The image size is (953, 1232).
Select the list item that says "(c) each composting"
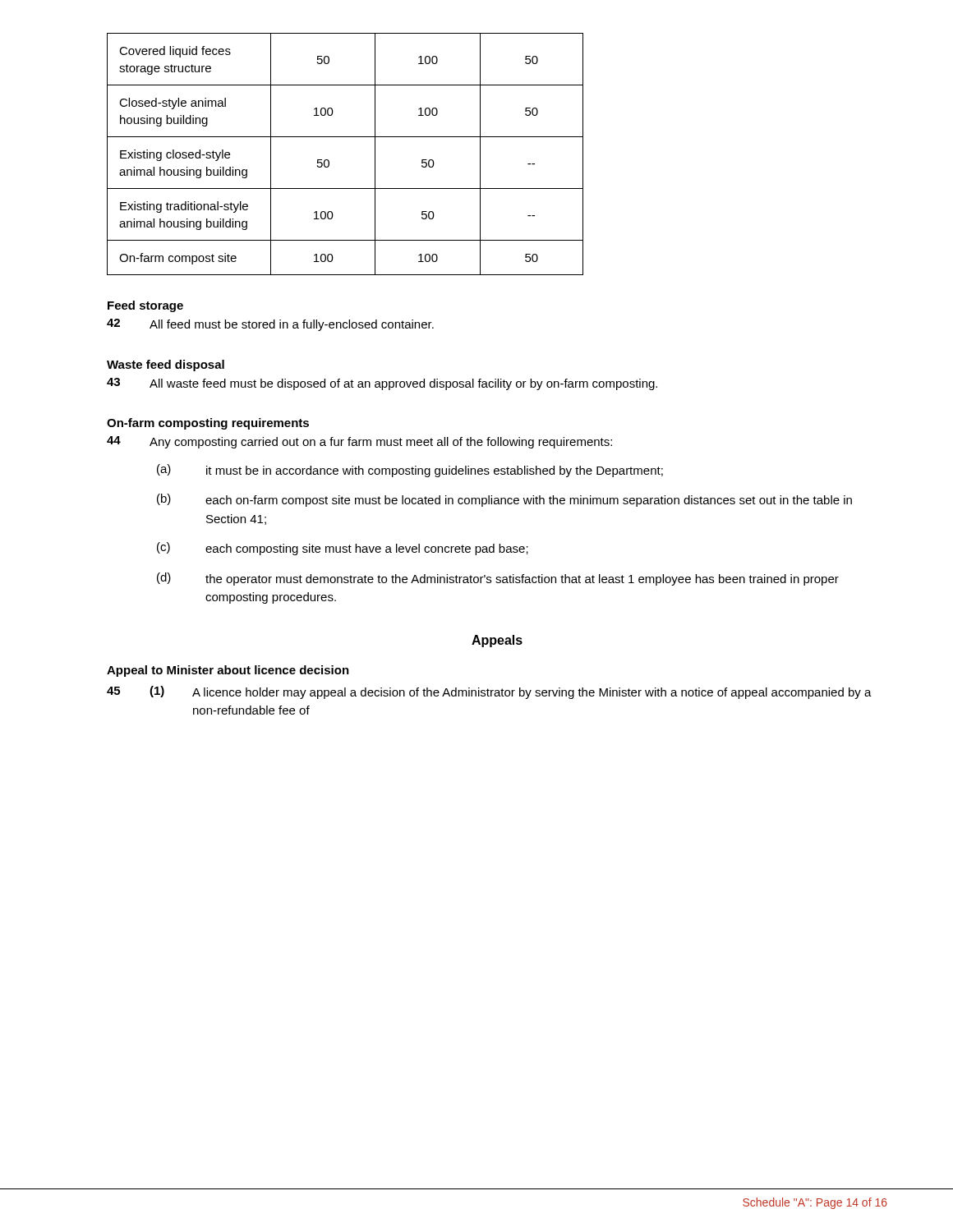point(497,549)
